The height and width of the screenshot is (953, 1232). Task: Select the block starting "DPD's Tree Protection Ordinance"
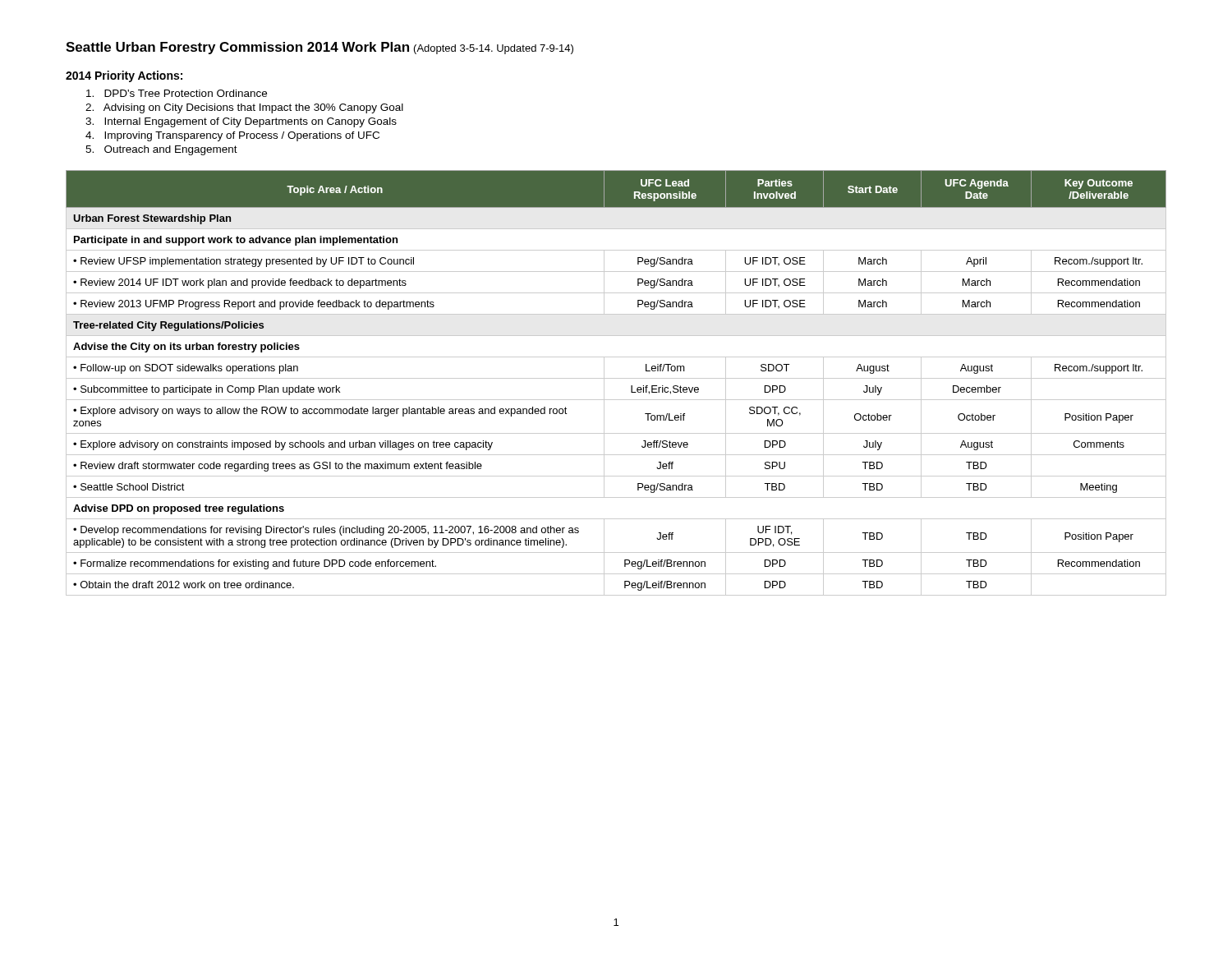tap(176, 93)
